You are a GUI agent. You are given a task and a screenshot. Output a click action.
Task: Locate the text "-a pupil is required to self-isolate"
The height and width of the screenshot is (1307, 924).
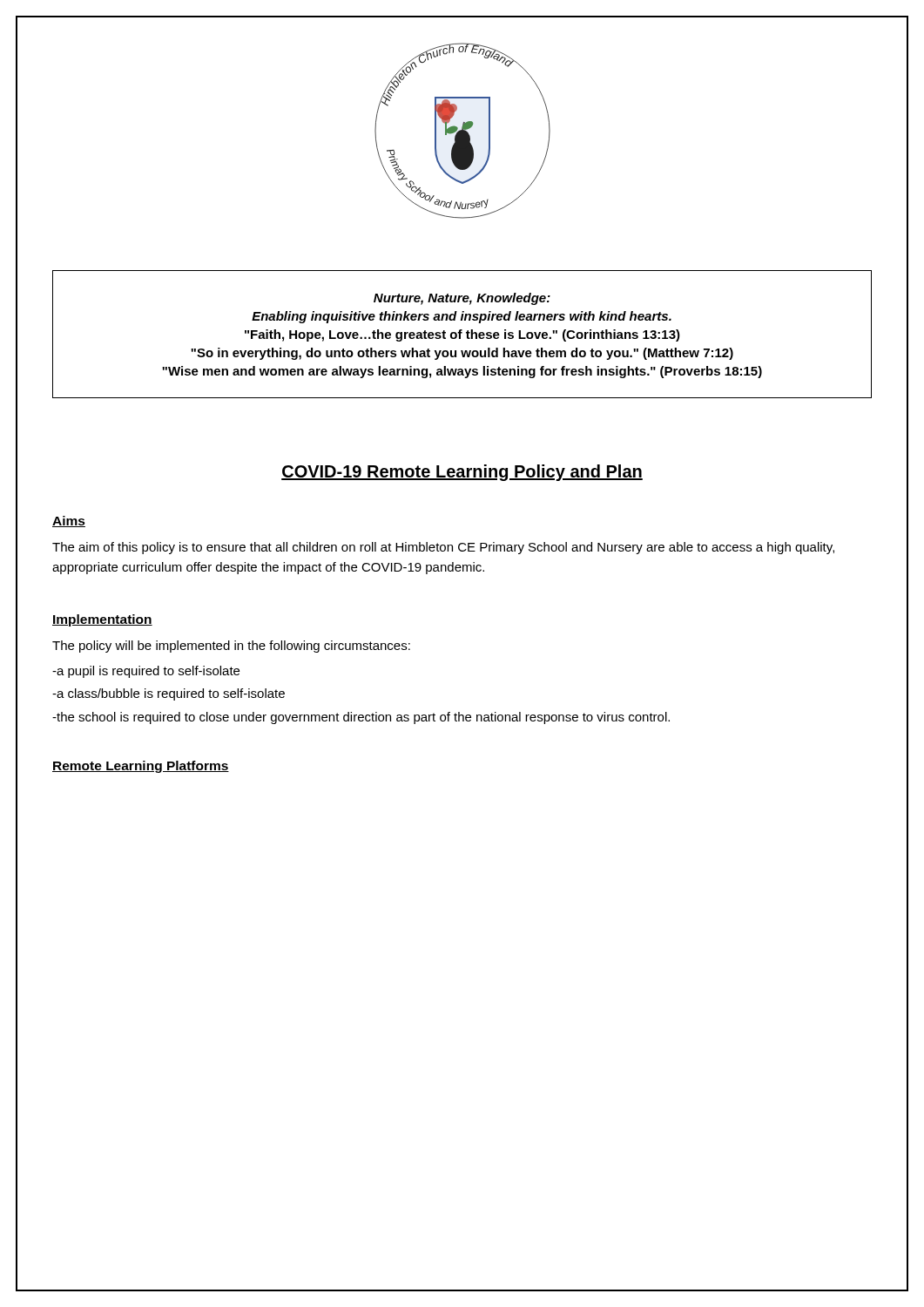(146, 670)
